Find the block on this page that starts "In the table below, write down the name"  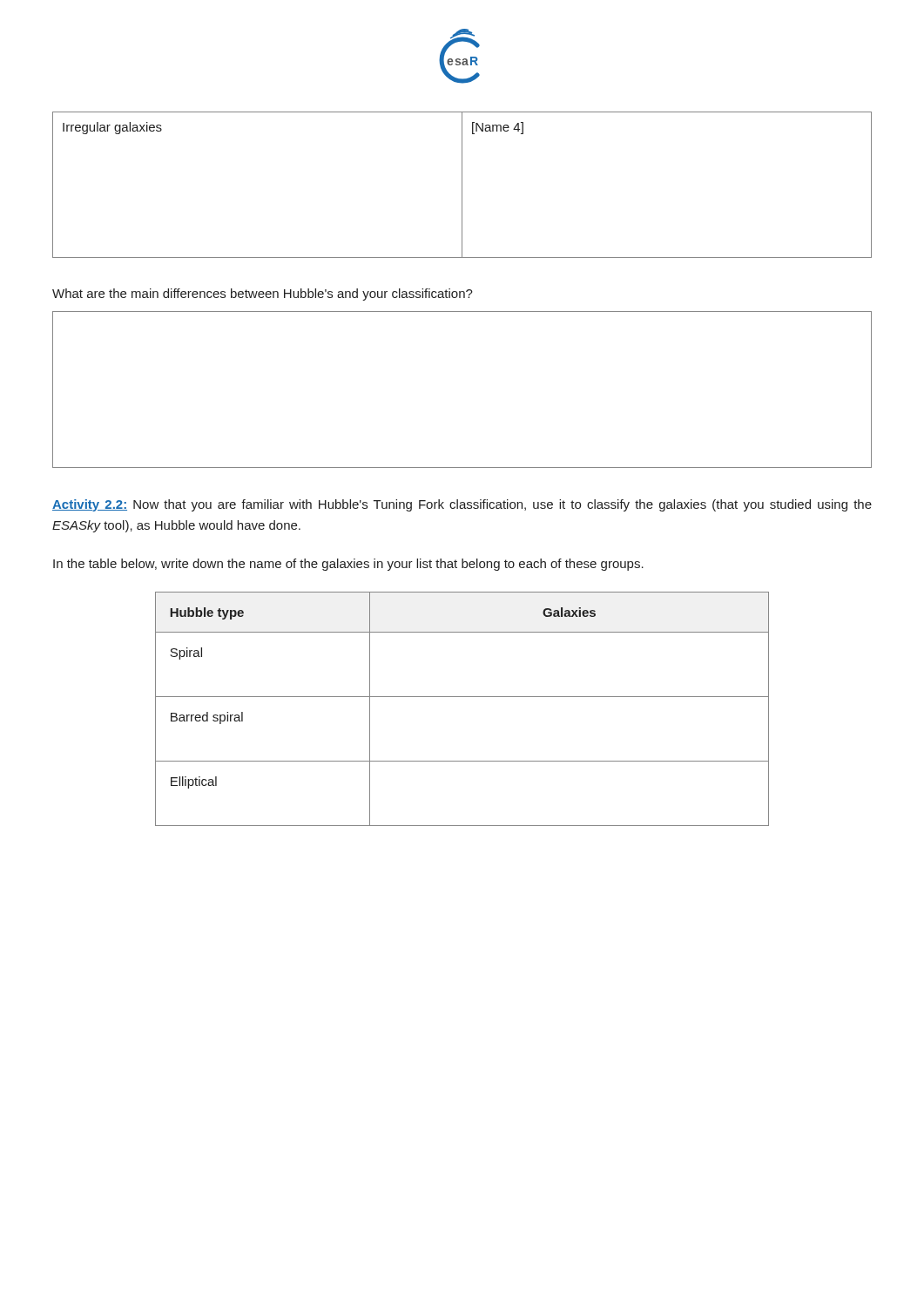348,563
